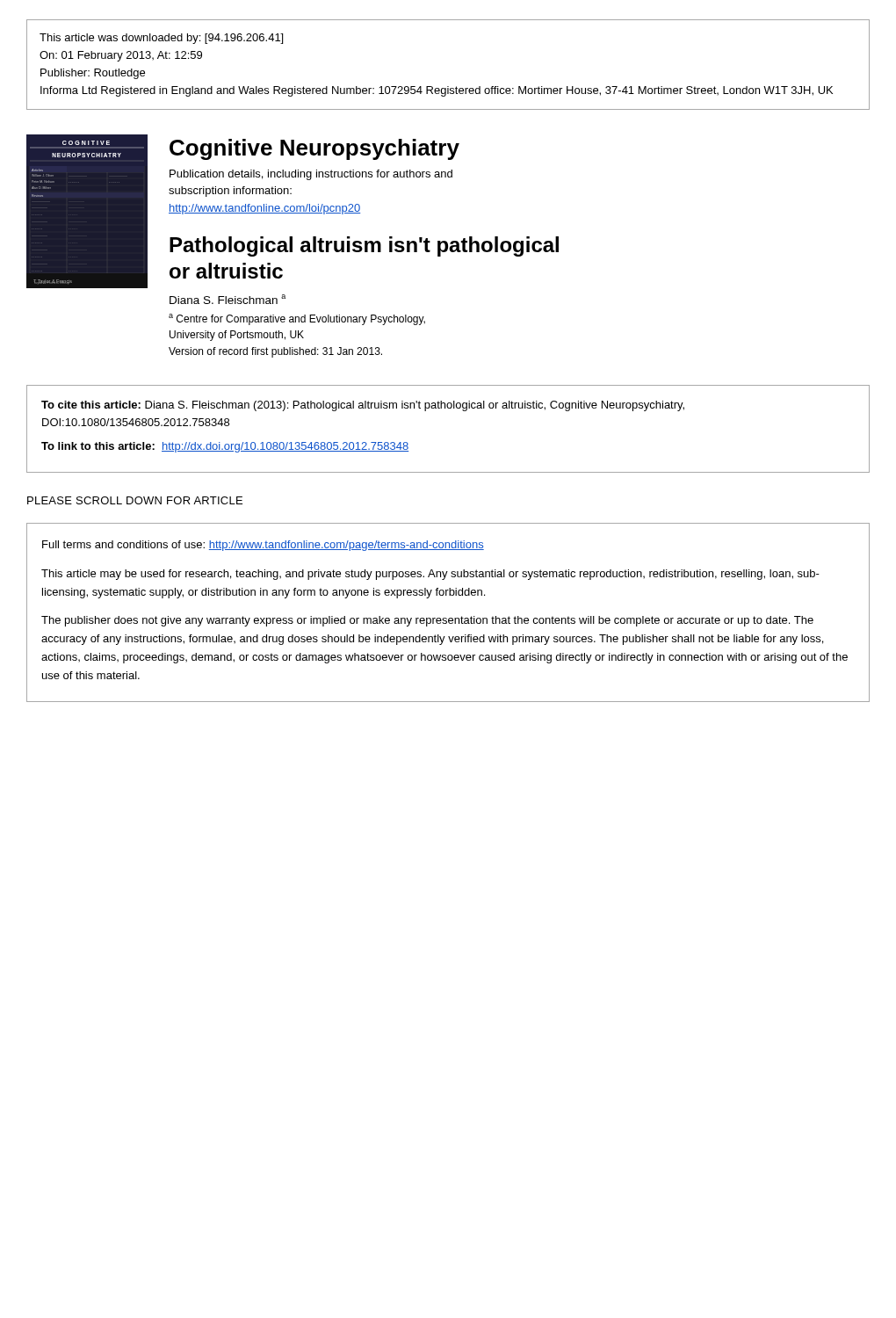Screen dimensions: 1318x896
Task: Locate the text that says "Diana S. Fleischman a"
Action: (227, 299)
